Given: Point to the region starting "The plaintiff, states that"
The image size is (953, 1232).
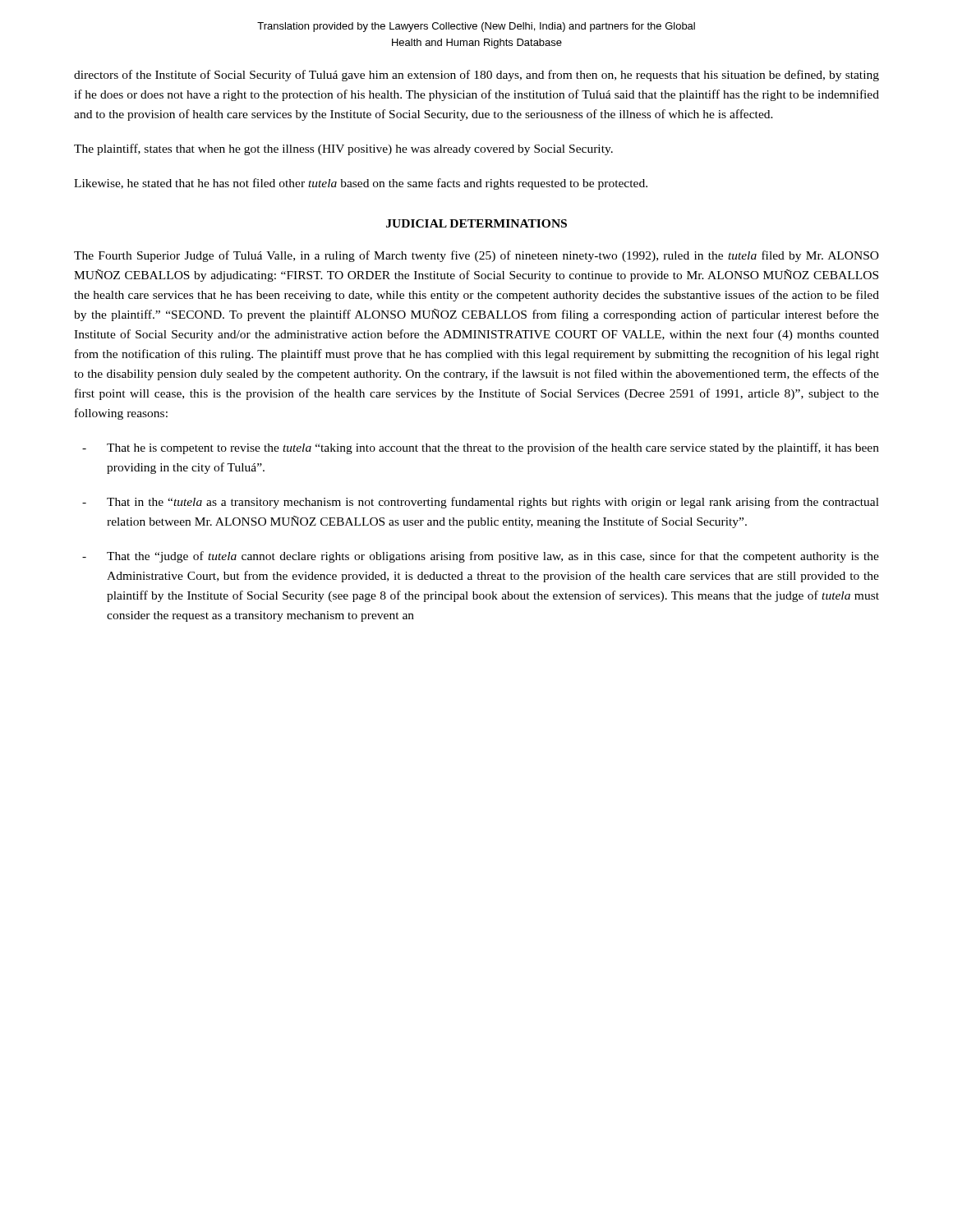Looking at the screenshot, I should coord(344,148).
